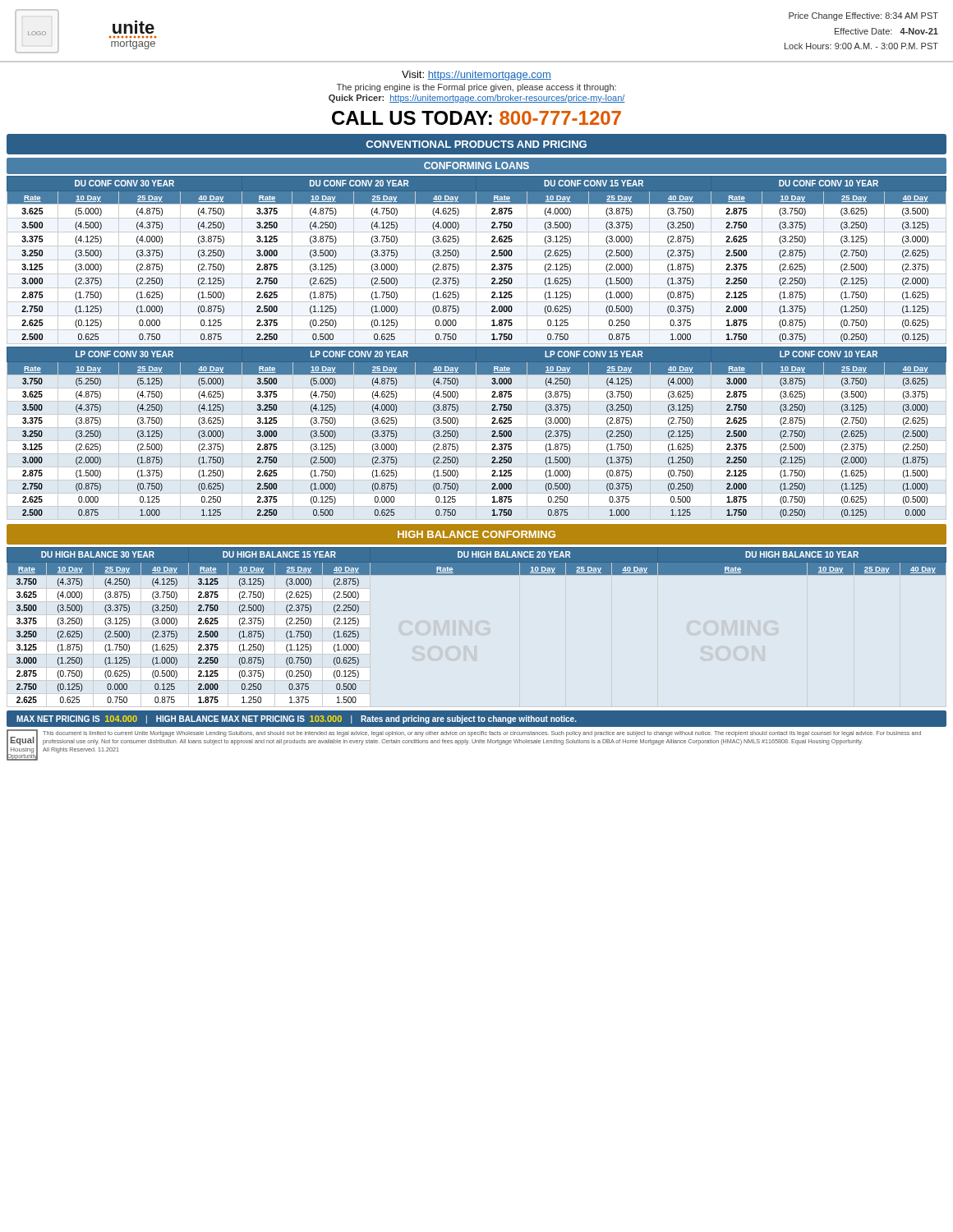Find the section header with the text "CONVENTIONAL PRODUCTS AND"
The height and width of the screenshot is (1232, 953).
tap(476, 144)
